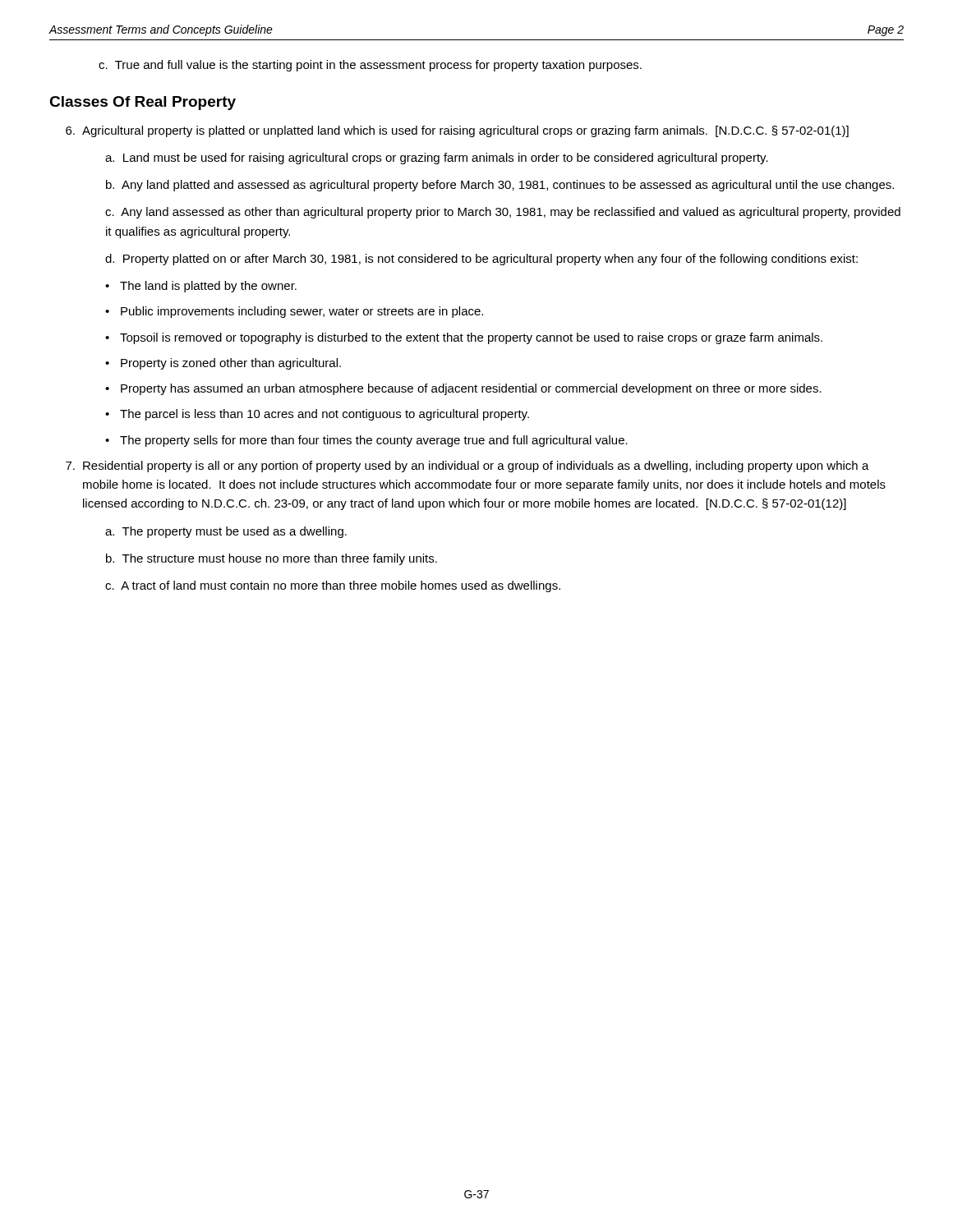Navigate to the element starting "• The land is platted by the owner."
Viewport: 953px width, 1232px height.
(x=201, y=287)
